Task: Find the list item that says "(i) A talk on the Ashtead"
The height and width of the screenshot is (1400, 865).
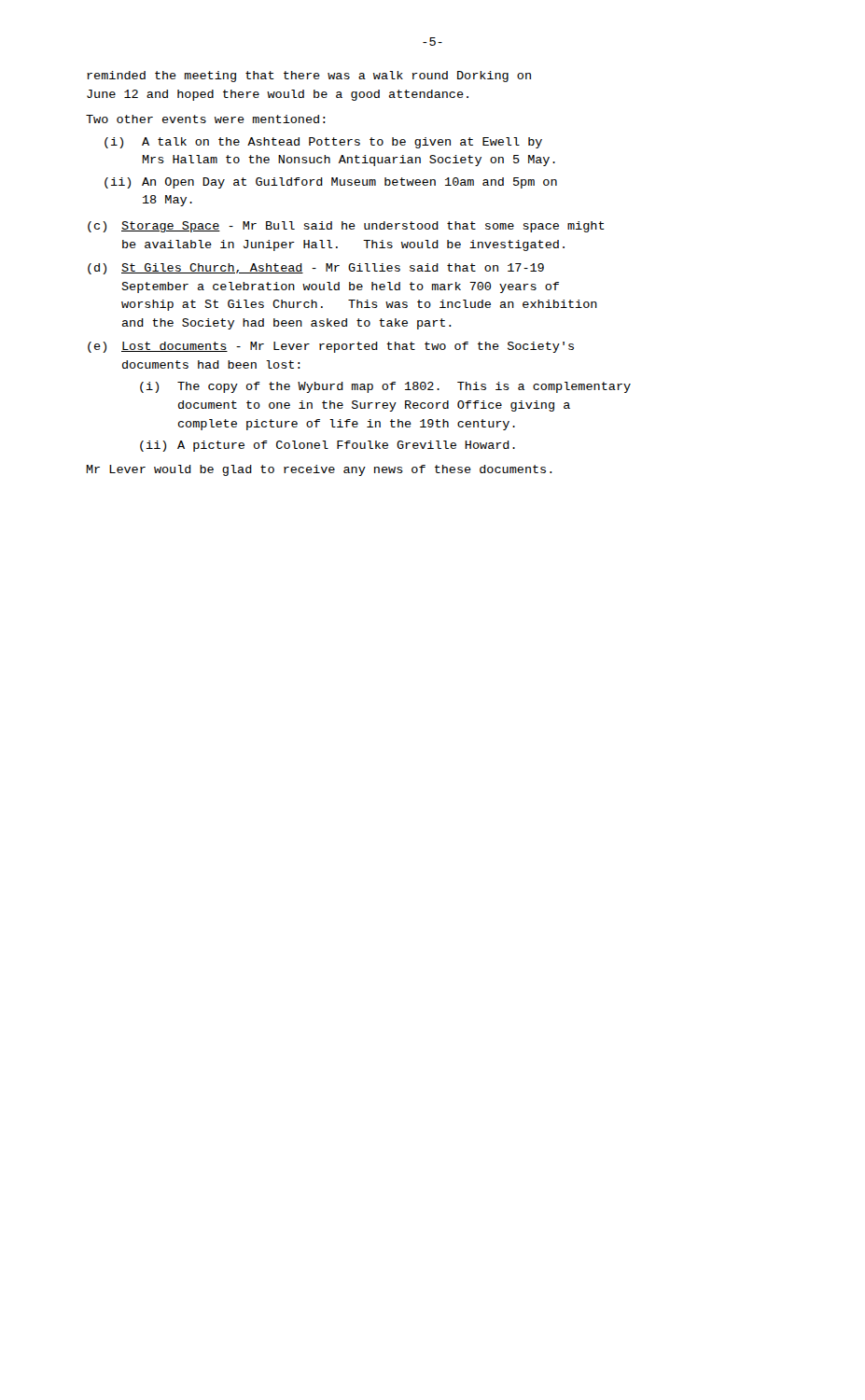Action: [x=450, y=151]
